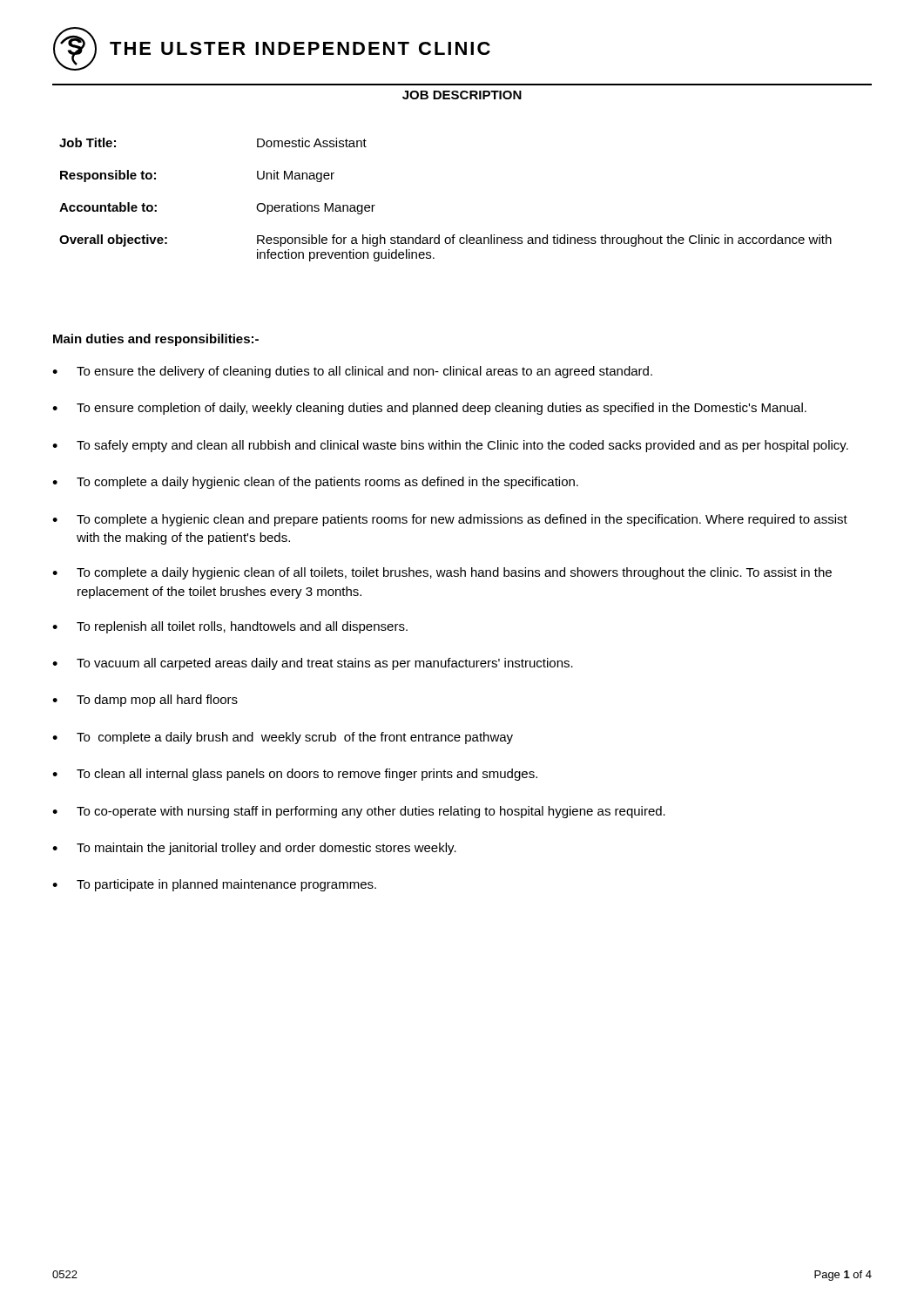
Task: Select the text block starting "• To replenish all toilet rolls, handtowels"
Action: pos(230,627)
